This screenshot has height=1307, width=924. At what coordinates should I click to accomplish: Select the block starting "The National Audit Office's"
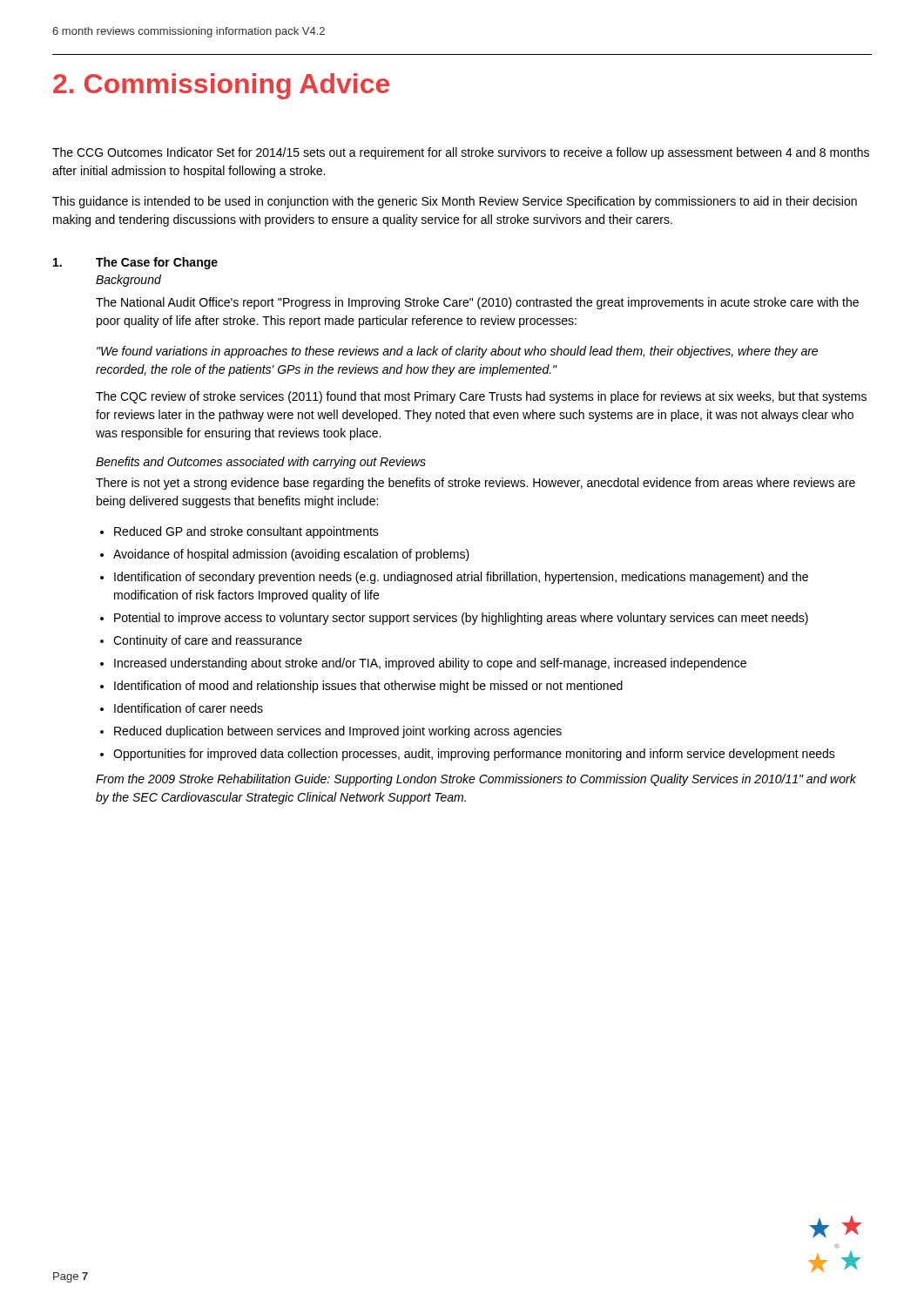click(x=484, y=312)
